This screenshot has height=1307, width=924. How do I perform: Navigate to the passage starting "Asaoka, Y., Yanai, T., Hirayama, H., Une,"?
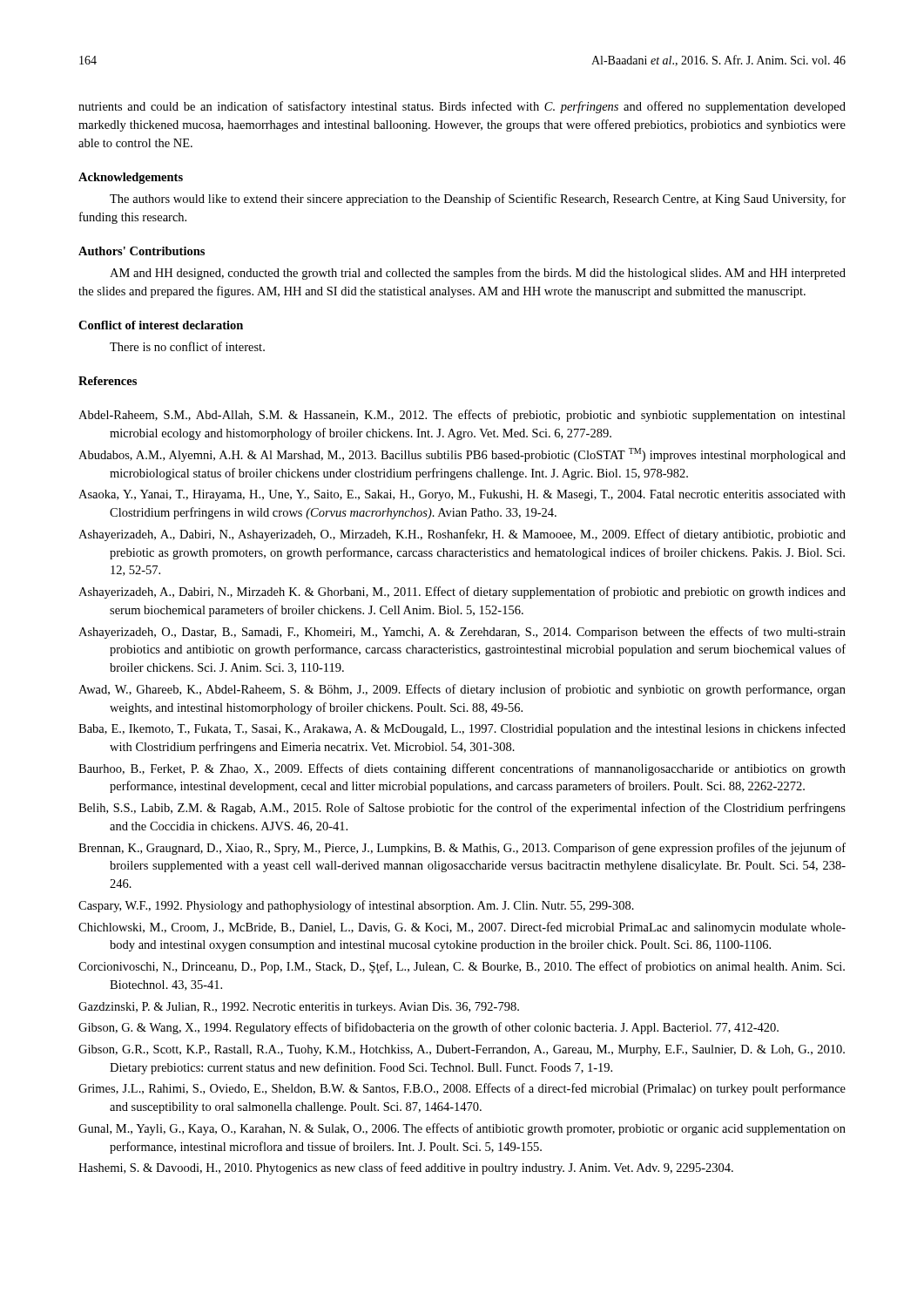[462, 503]
